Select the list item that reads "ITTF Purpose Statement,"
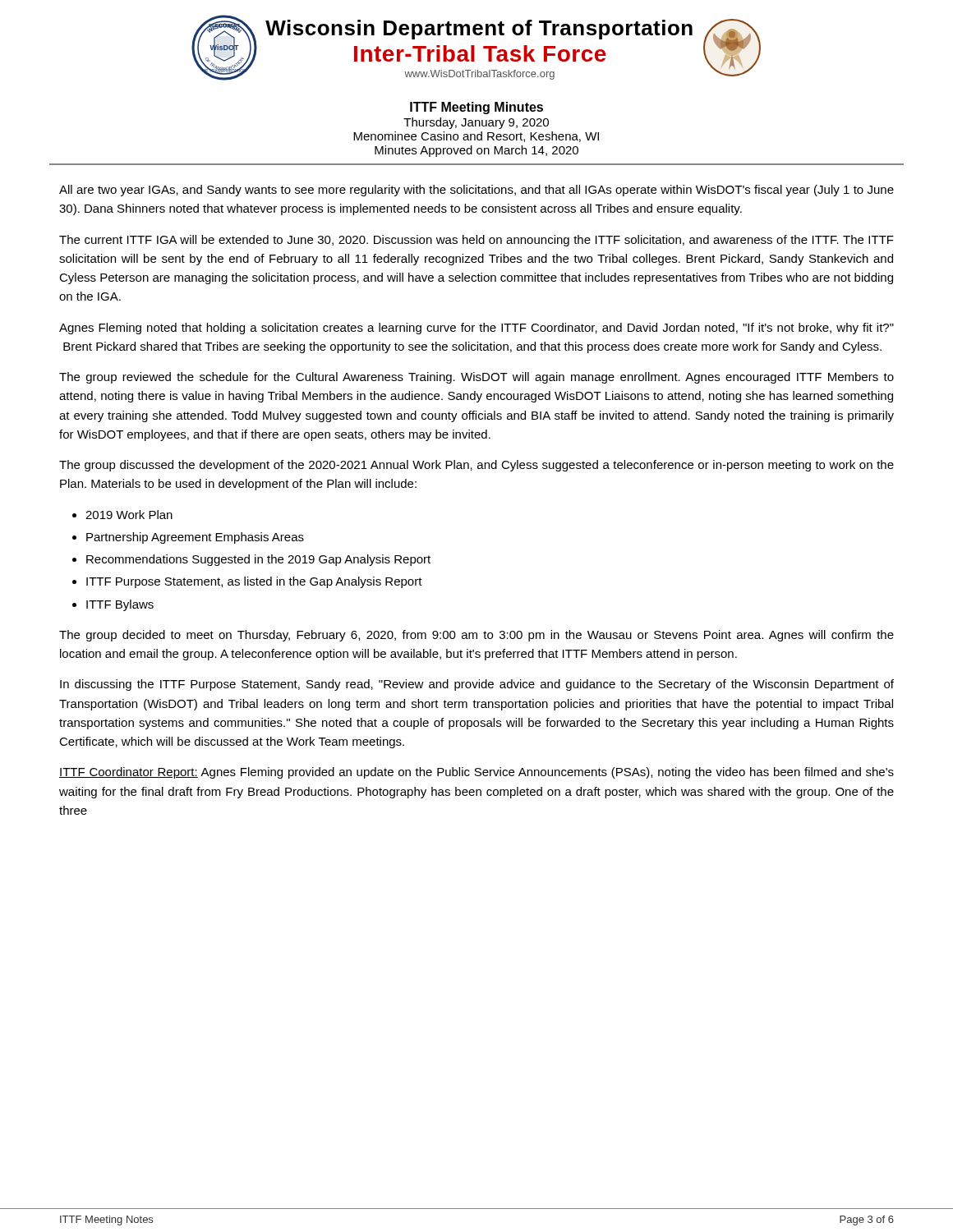This screenshot has height=1232, width=953. pyautogui.click(x=254, y=582)
